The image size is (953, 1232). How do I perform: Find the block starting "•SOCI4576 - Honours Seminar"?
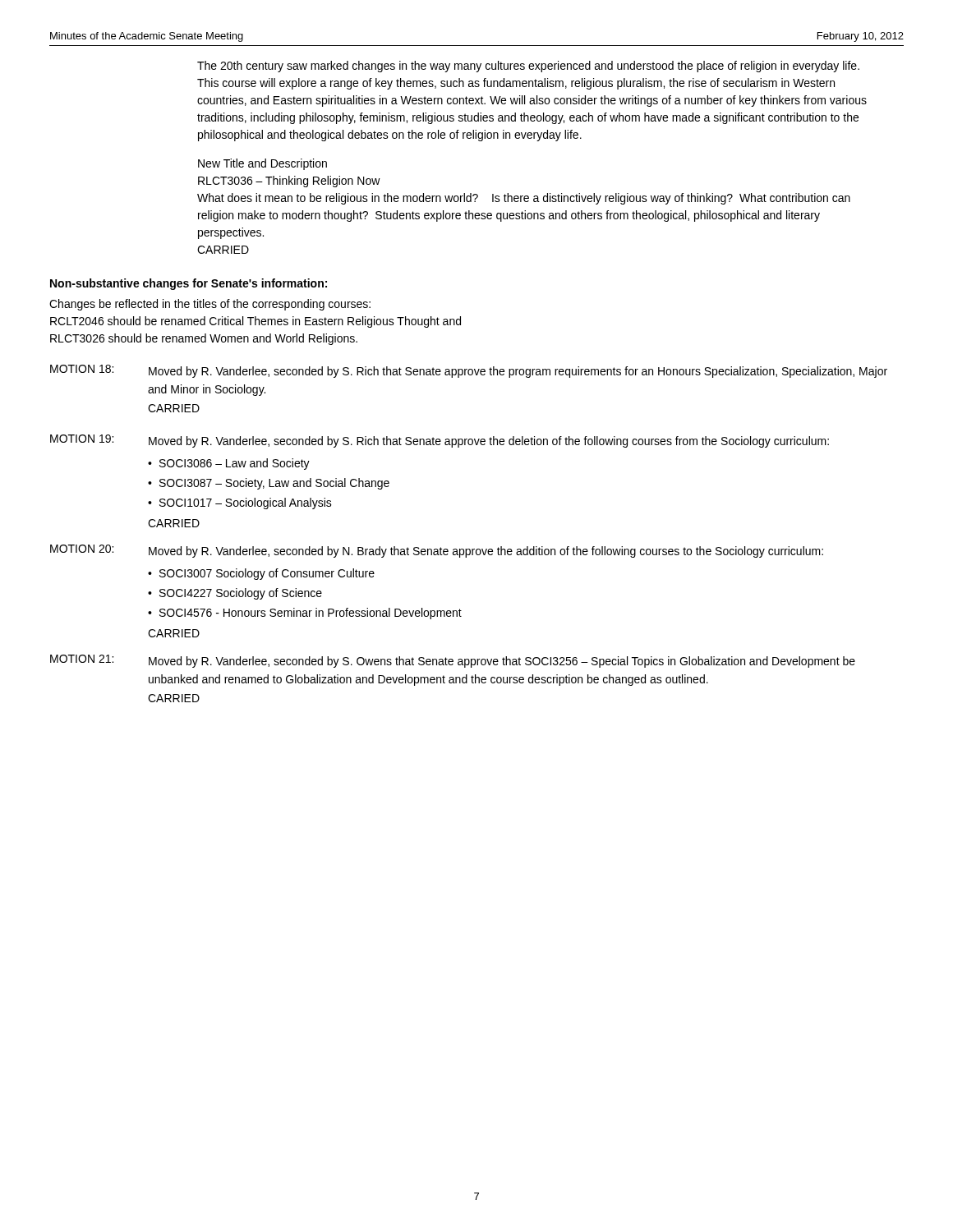[x=305, y=613]
